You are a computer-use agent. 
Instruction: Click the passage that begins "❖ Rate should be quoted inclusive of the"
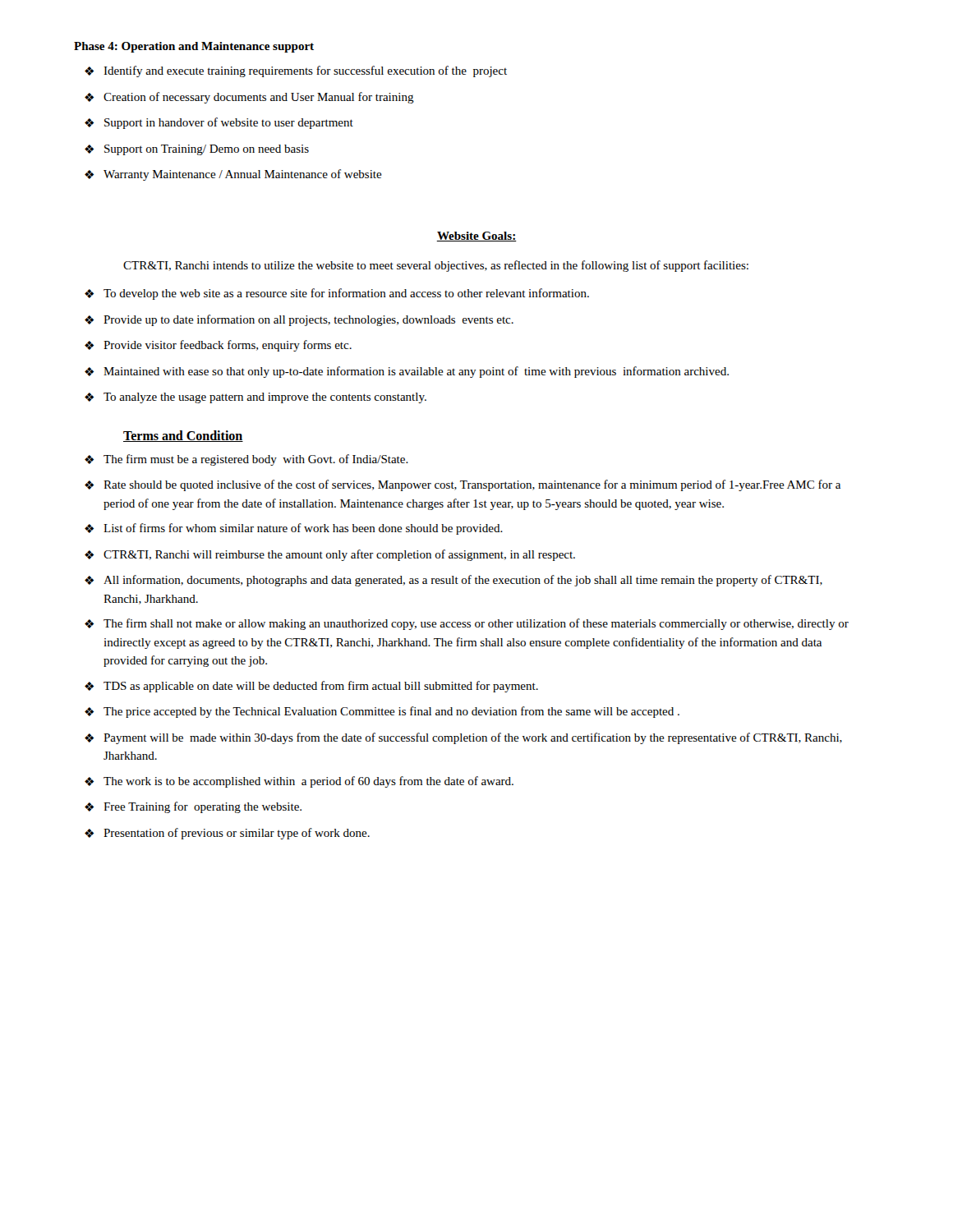[x=476, y=494]
